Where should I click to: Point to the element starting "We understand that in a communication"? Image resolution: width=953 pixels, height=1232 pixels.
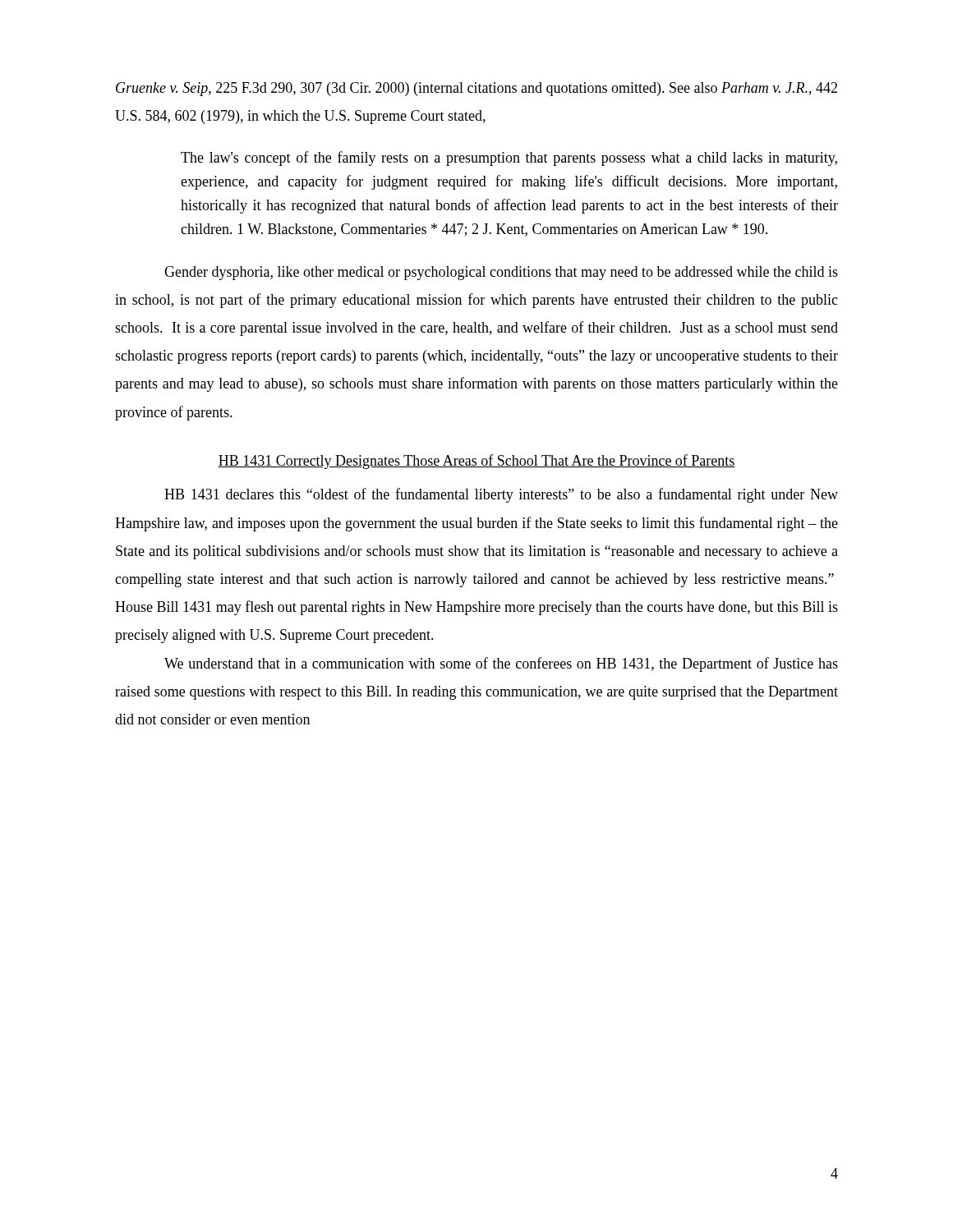[x=476, y=691]
